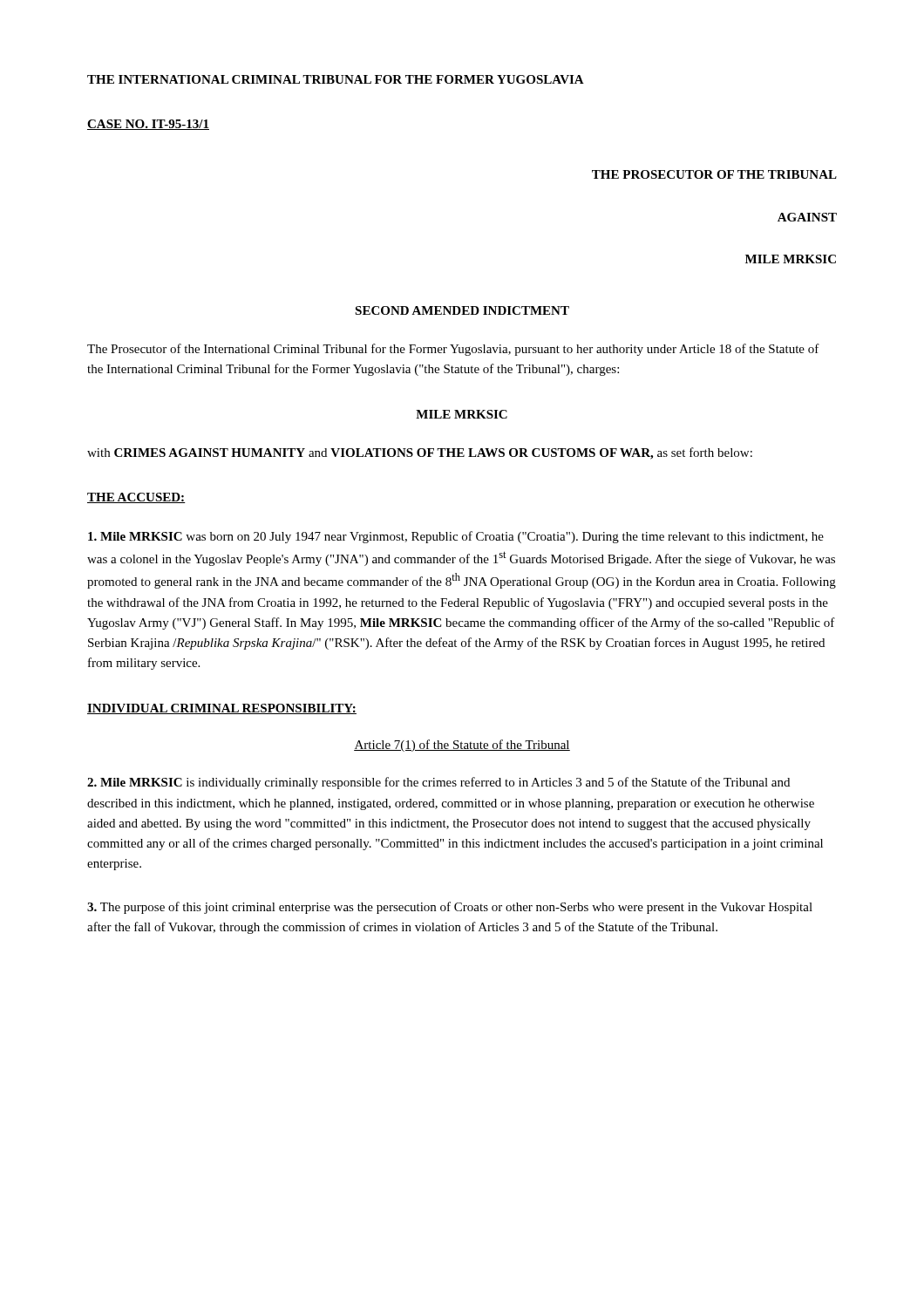Point to the passage starting "Mile MRKSIC was born on"
Screen dimensions: 1308x924
462,600
